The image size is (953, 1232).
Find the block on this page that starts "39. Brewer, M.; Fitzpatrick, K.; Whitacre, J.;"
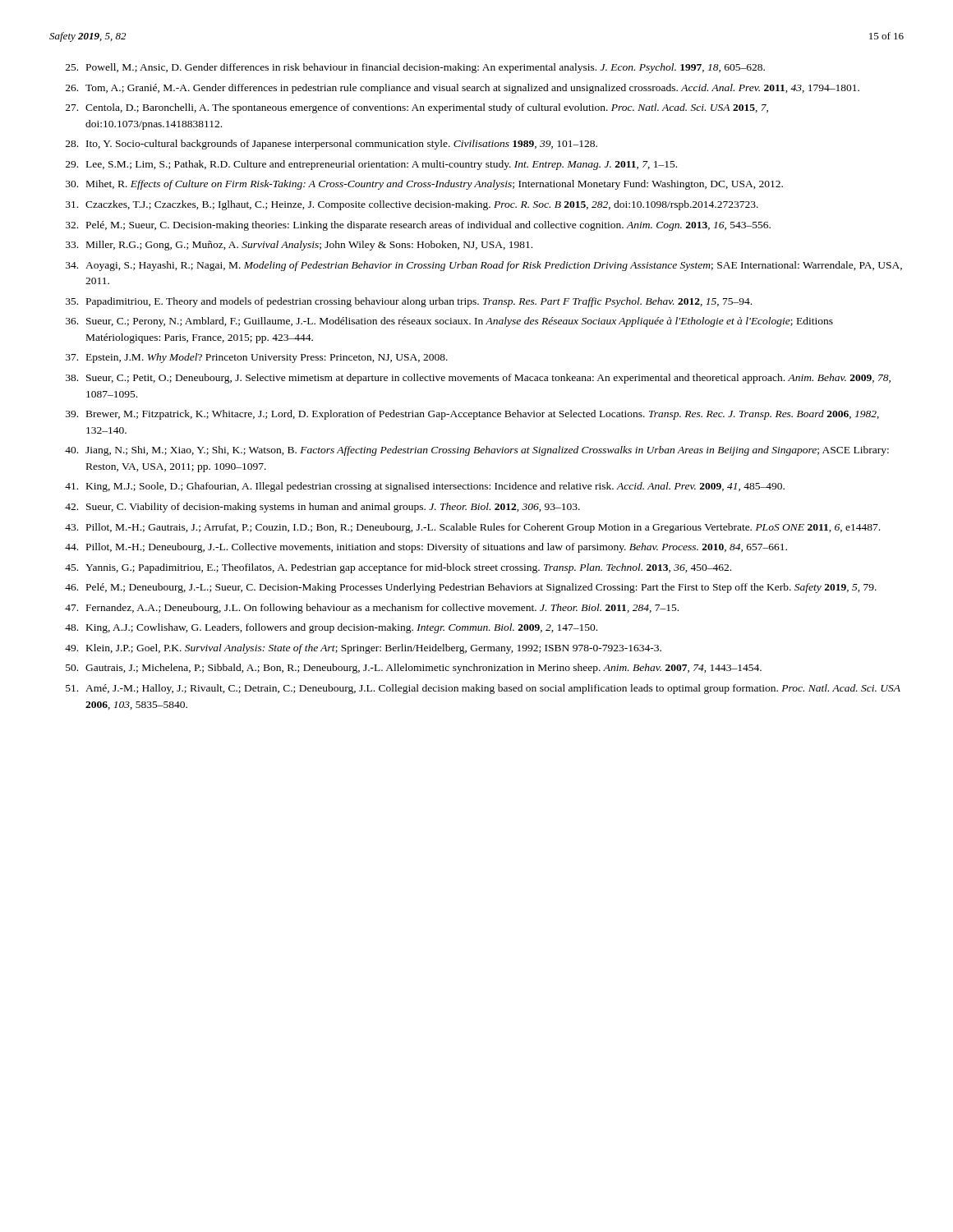(476, 422)
